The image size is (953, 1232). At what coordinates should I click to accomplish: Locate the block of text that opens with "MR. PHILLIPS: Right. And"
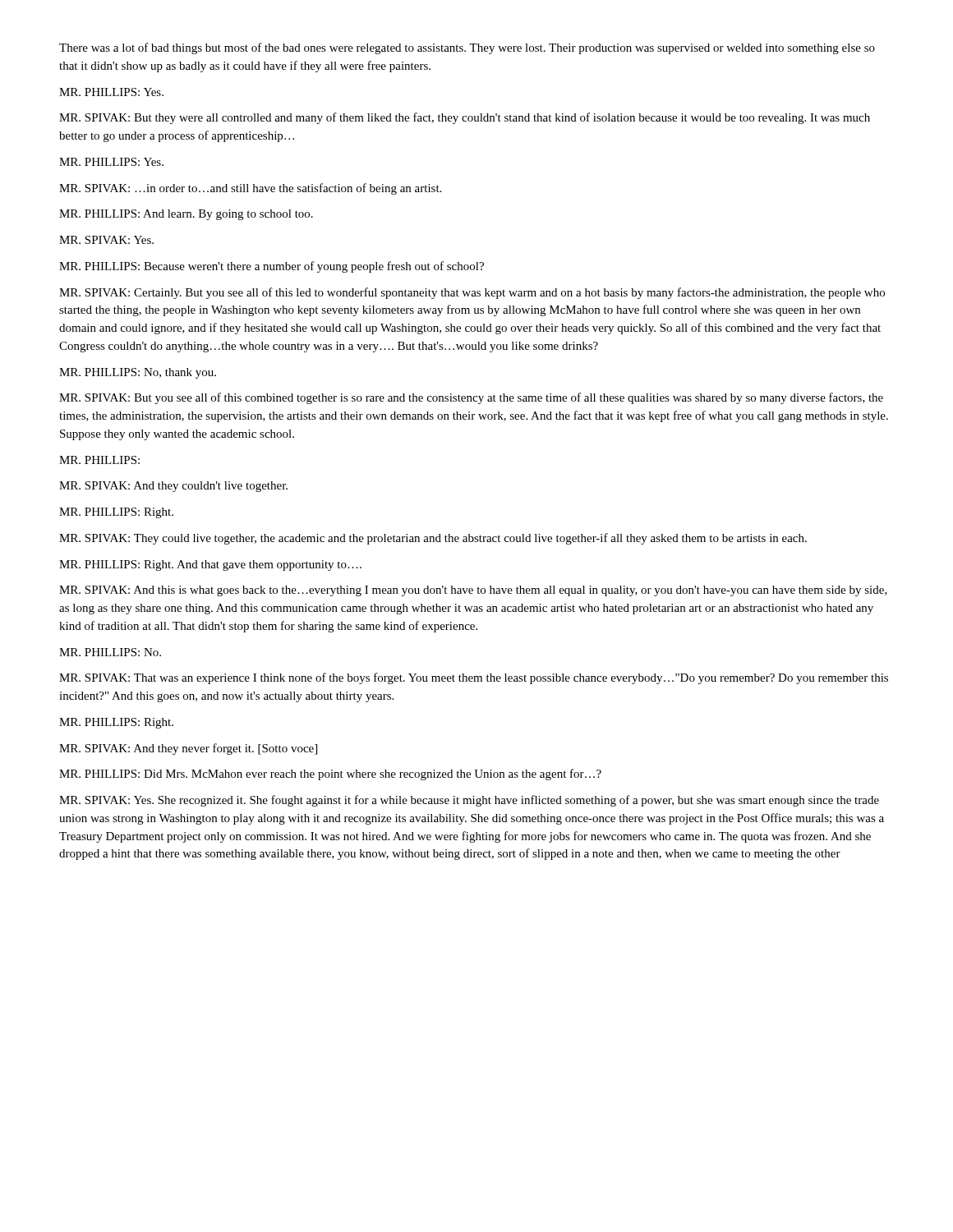click(x=211, y=564)
